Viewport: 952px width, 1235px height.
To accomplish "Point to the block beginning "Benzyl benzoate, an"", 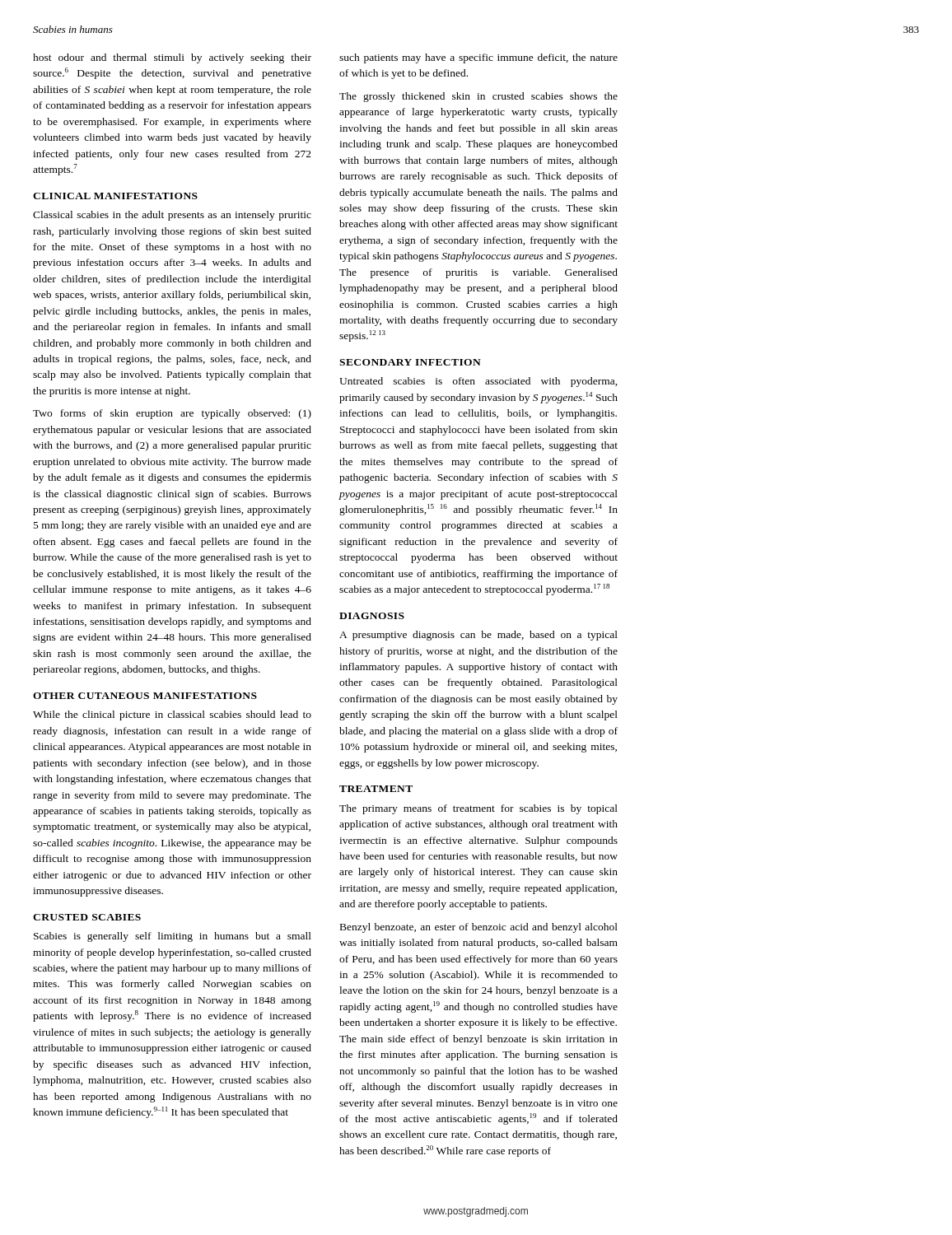I will tap(478, 1038).
